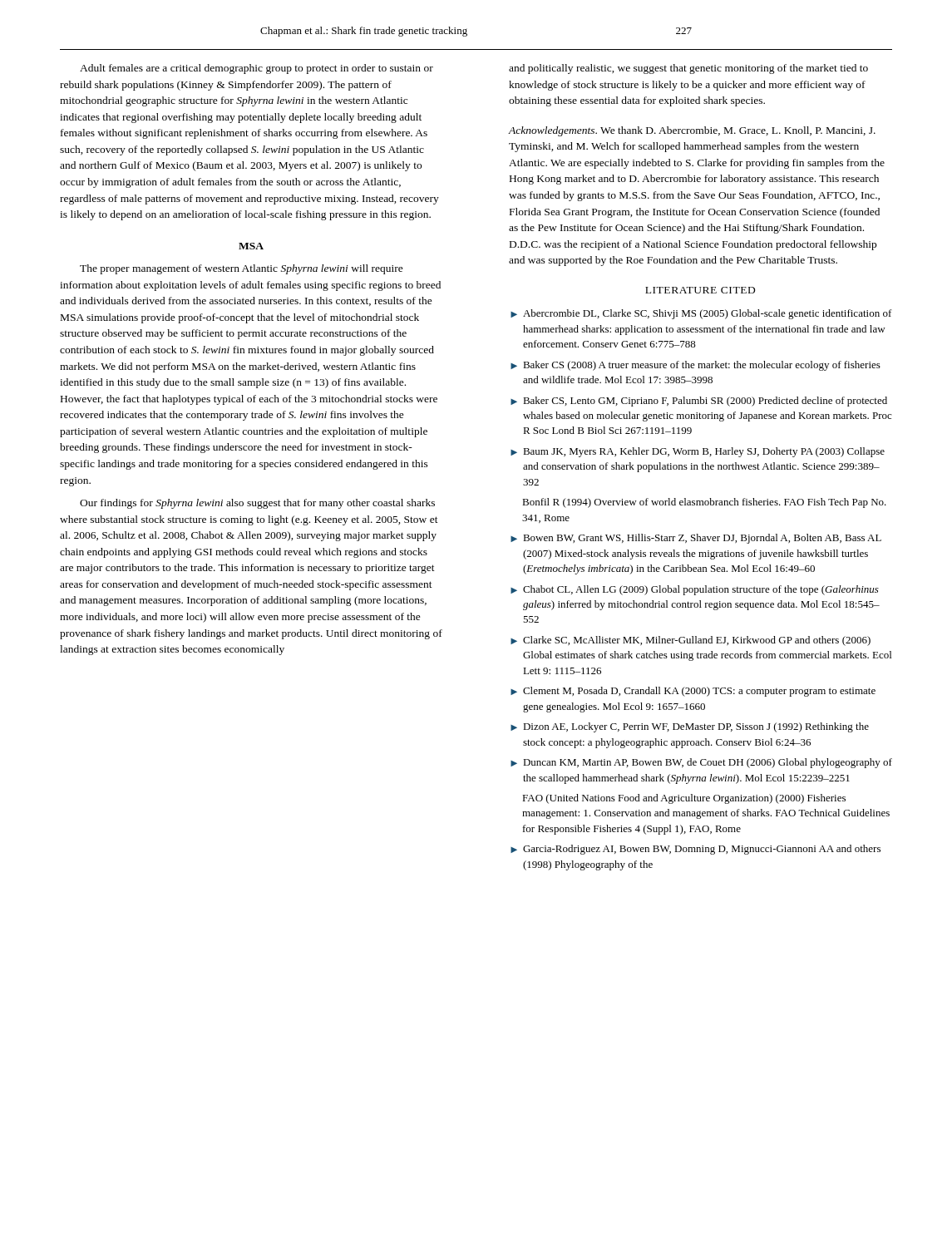
Task: Point to the block beginning "► Abercrombie DL, Clarke SC,"
Action: (700, 329)
